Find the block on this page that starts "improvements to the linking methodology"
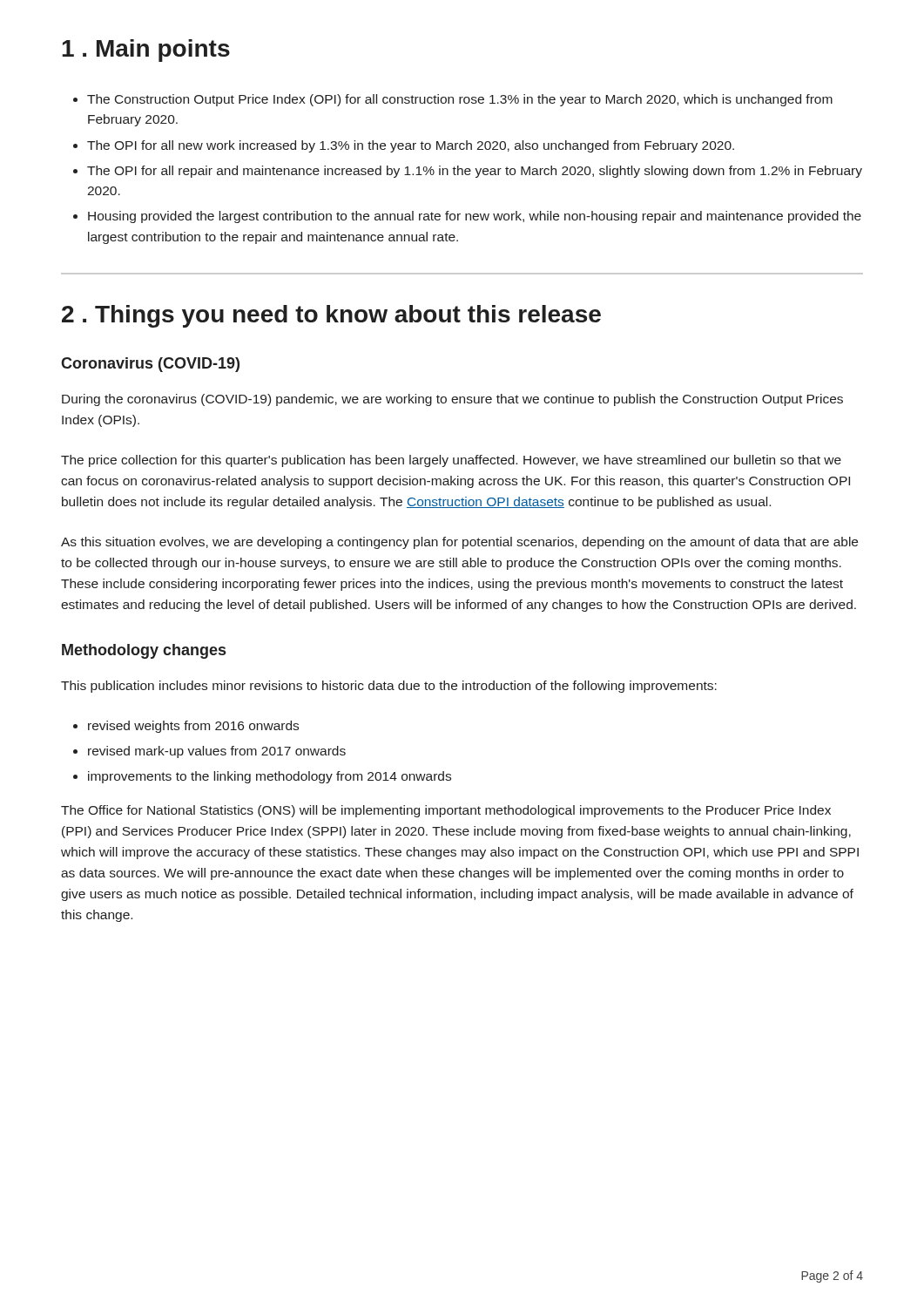The width and height of the screenshot is (924, 1307). tap(462, 776)
